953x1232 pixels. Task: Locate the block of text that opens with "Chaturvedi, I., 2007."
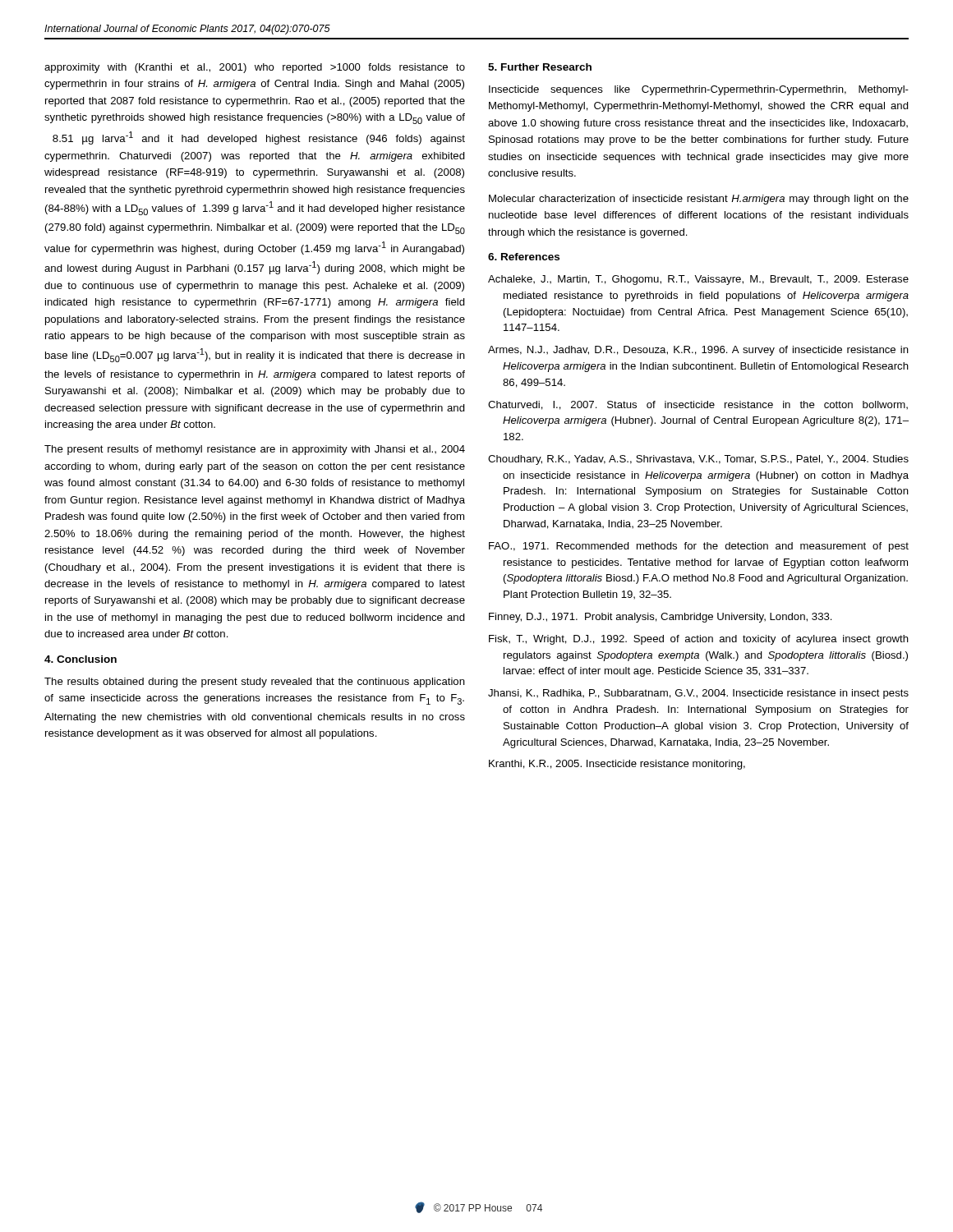[698, 420]
